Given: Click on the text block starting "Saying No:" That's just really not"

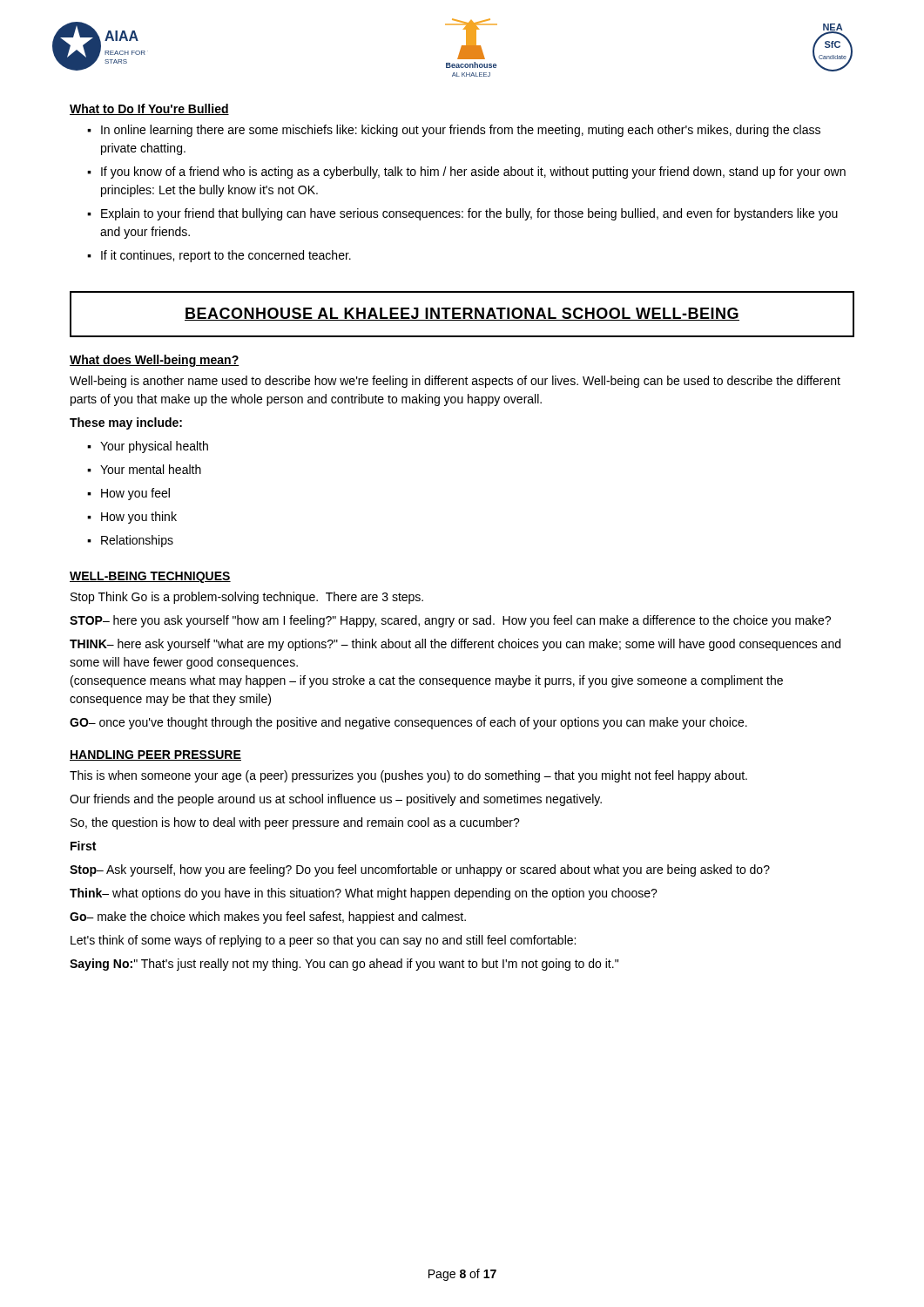Looking at the screenshot, I should click(x=344, y=964).
